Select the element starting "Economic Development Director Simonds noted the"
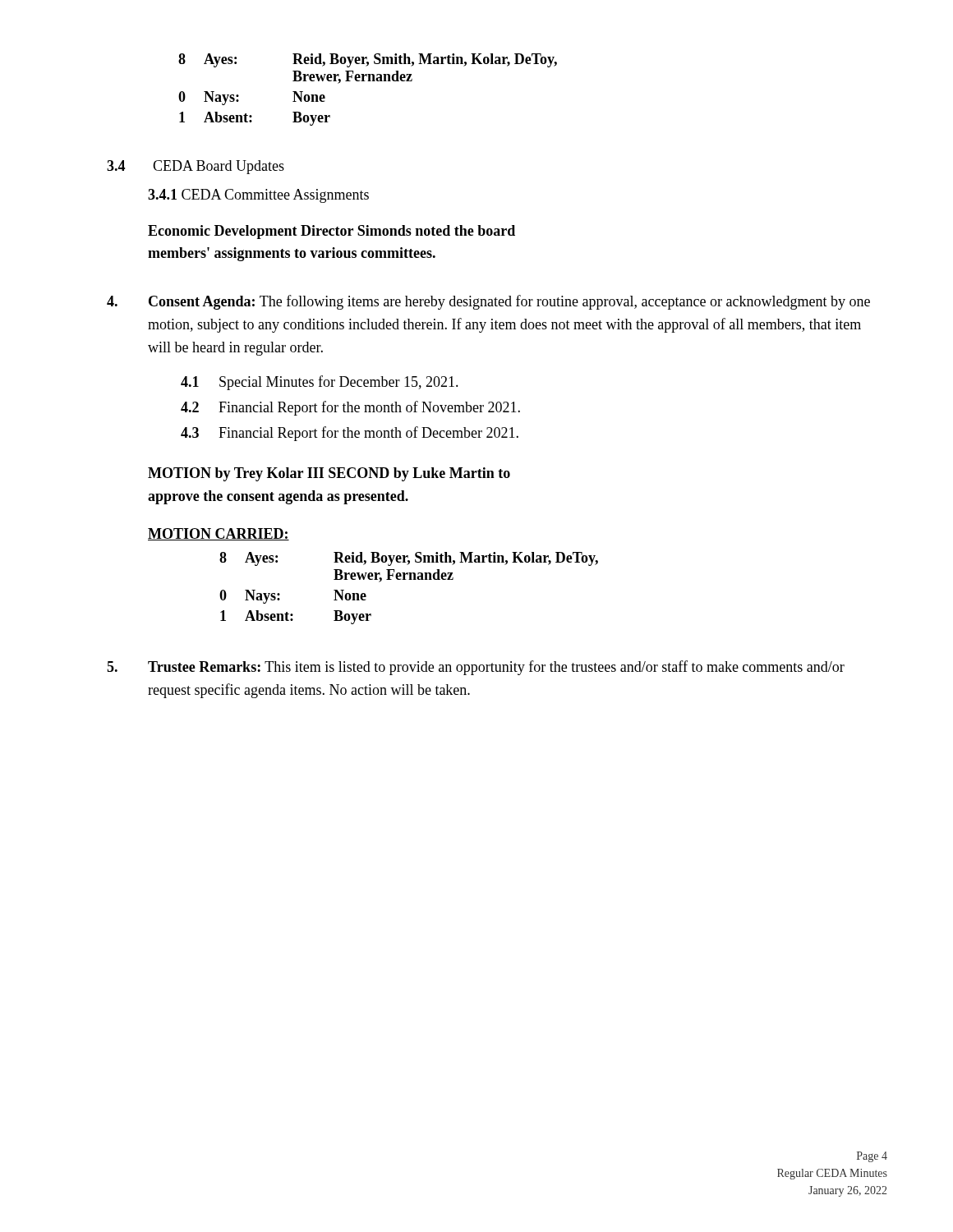Image resolution: width=953 pixels, height=1232 pixels. point(332,242)
